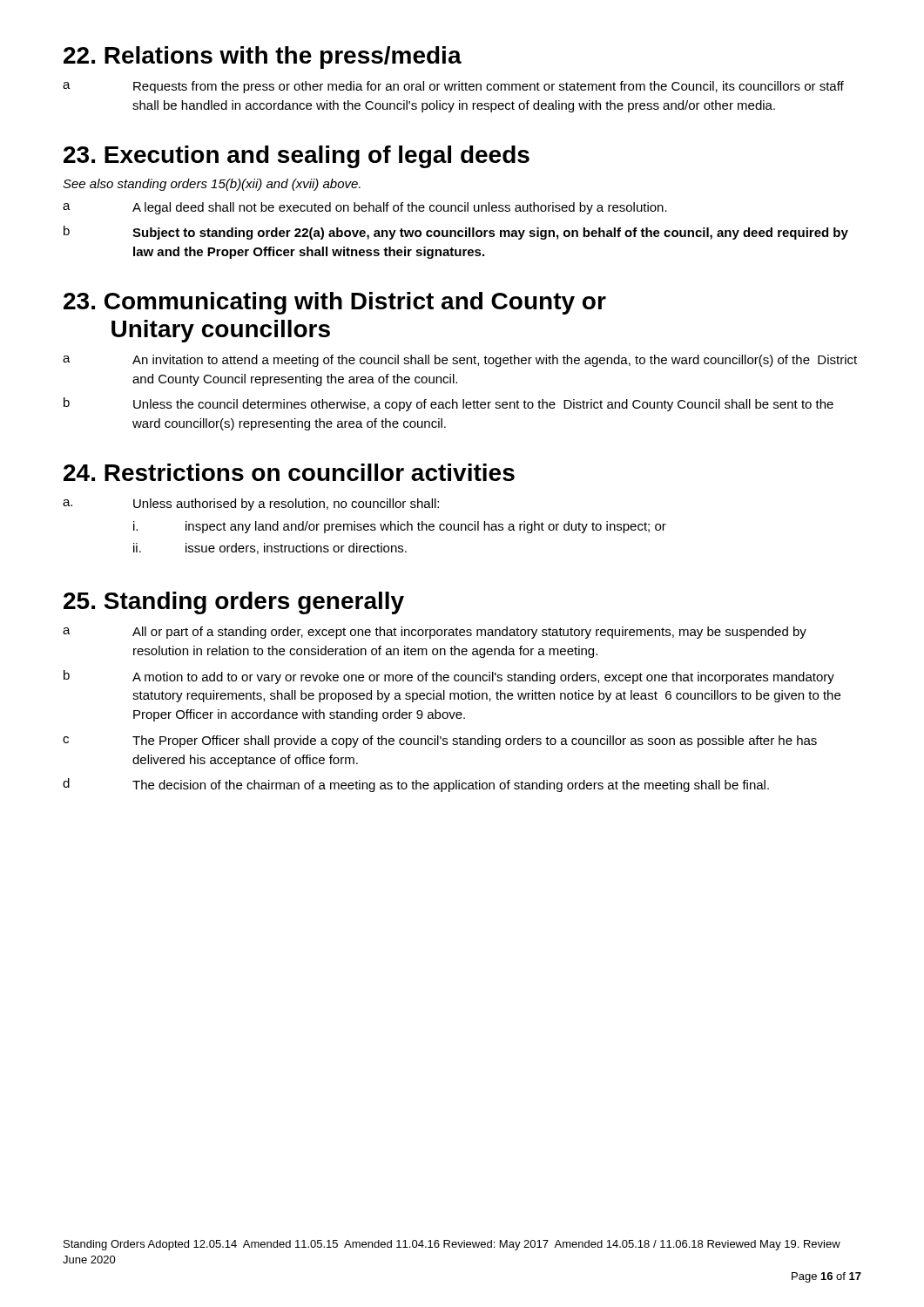Find the block on this page that starts "a. Unless authorised by a"
The width and height of the screenshot is (924, 1307).
pos(462,527)
